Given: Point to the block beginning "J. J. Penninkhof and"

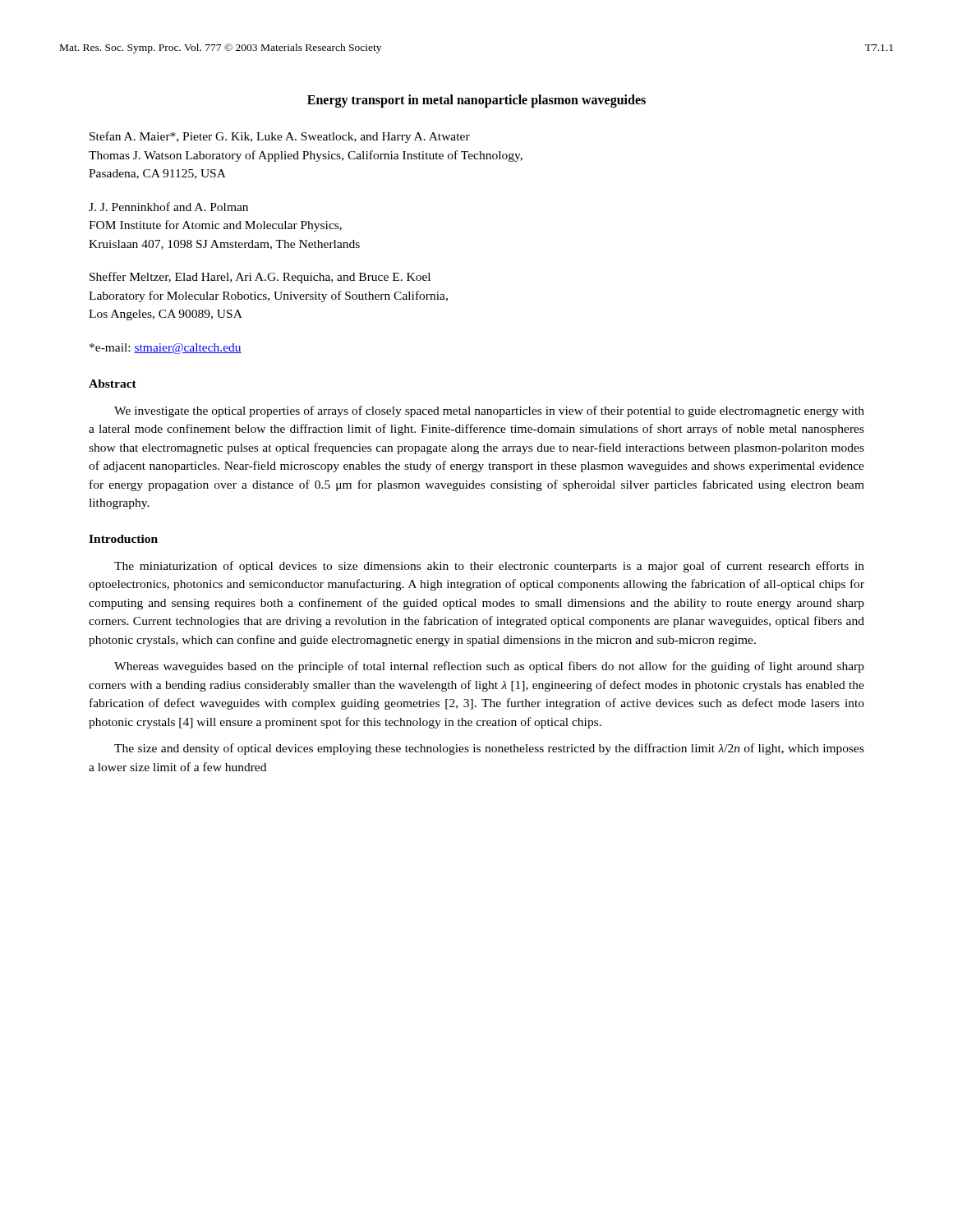Looking at the screenshot, I should [x=224, y=225].
